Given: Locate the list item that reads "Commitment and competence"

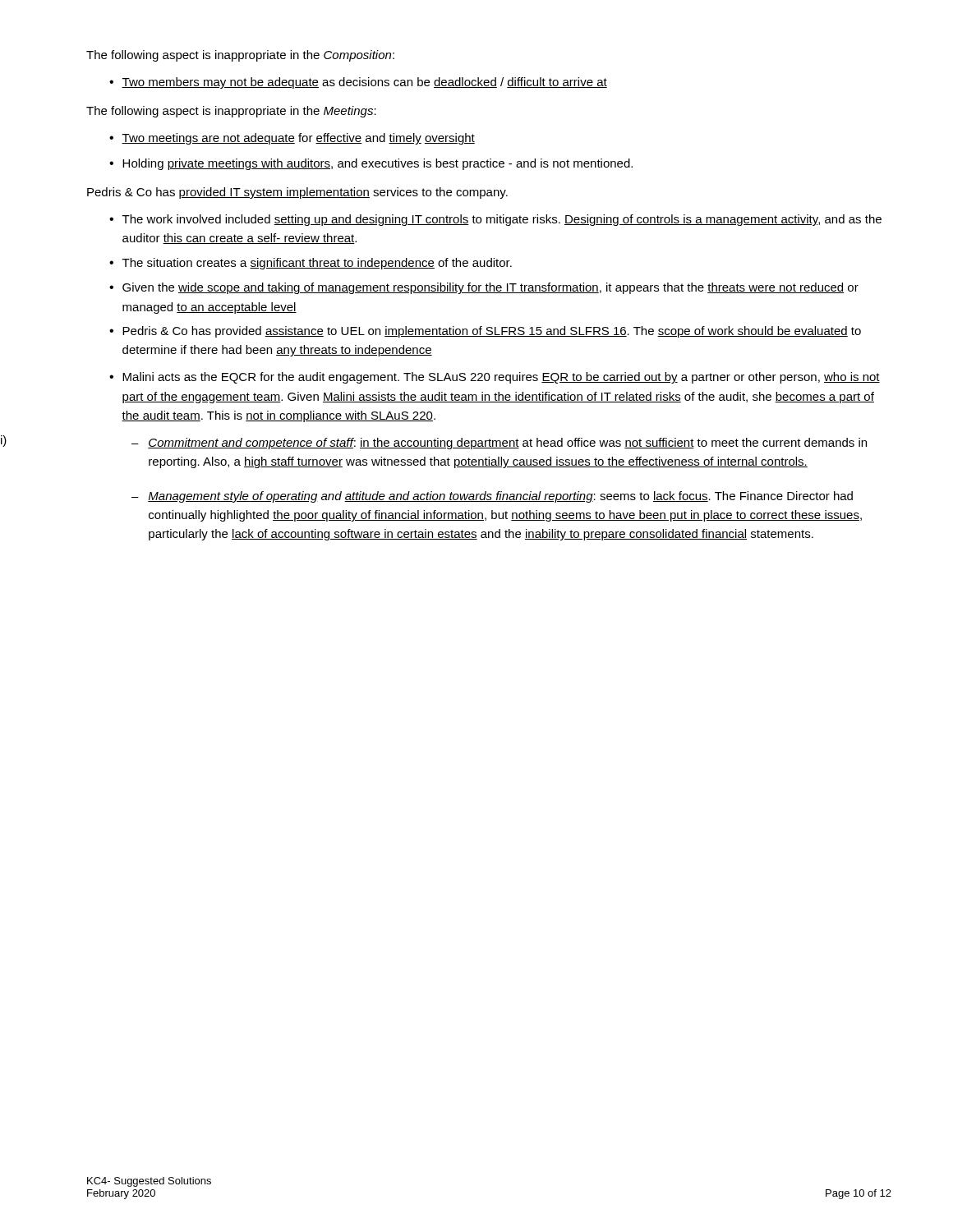Looking at the screenshot, I should click(520, 452).
